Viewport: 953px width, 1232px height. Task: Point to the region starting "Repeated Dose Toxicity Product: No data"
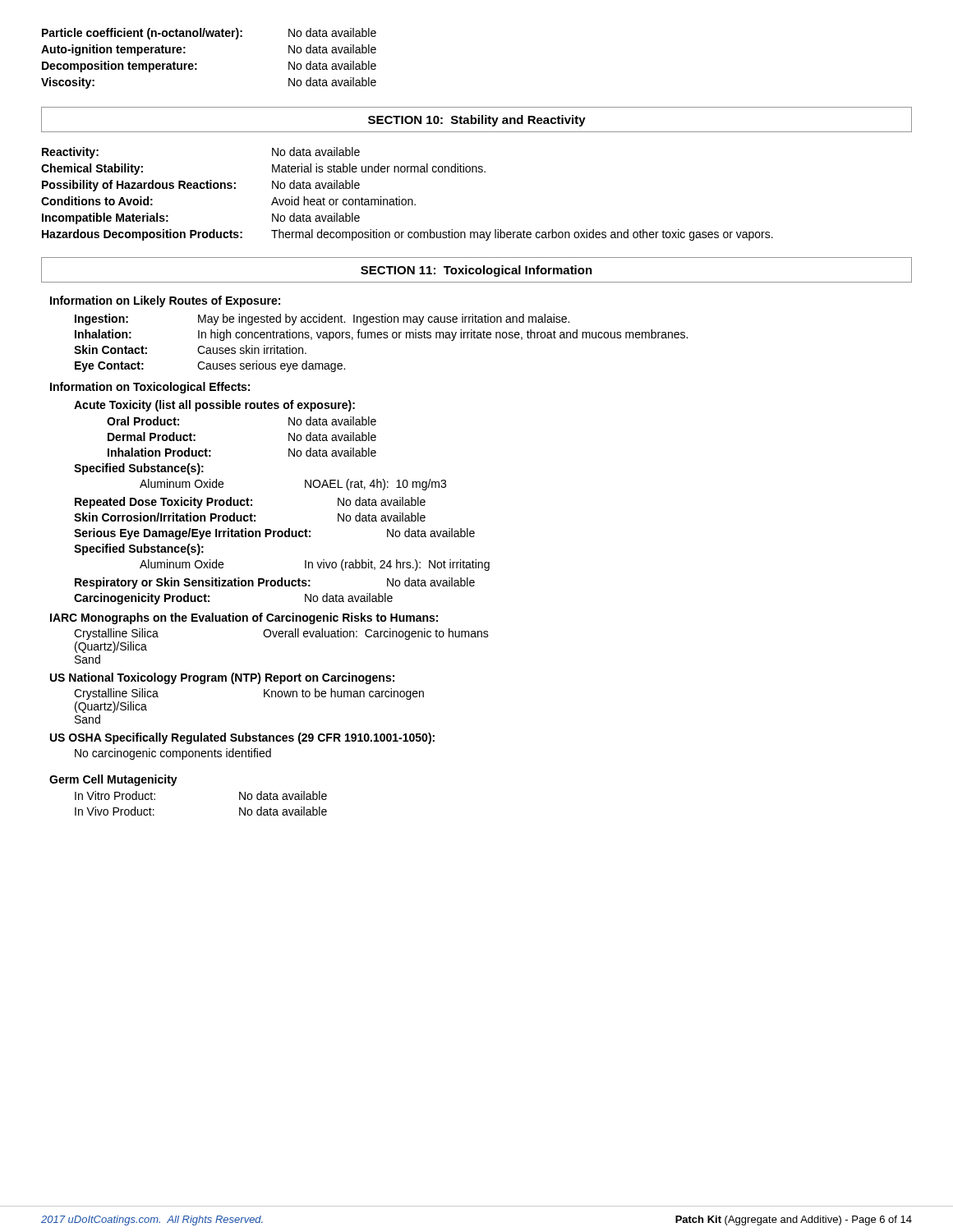(x=250, y=503)
